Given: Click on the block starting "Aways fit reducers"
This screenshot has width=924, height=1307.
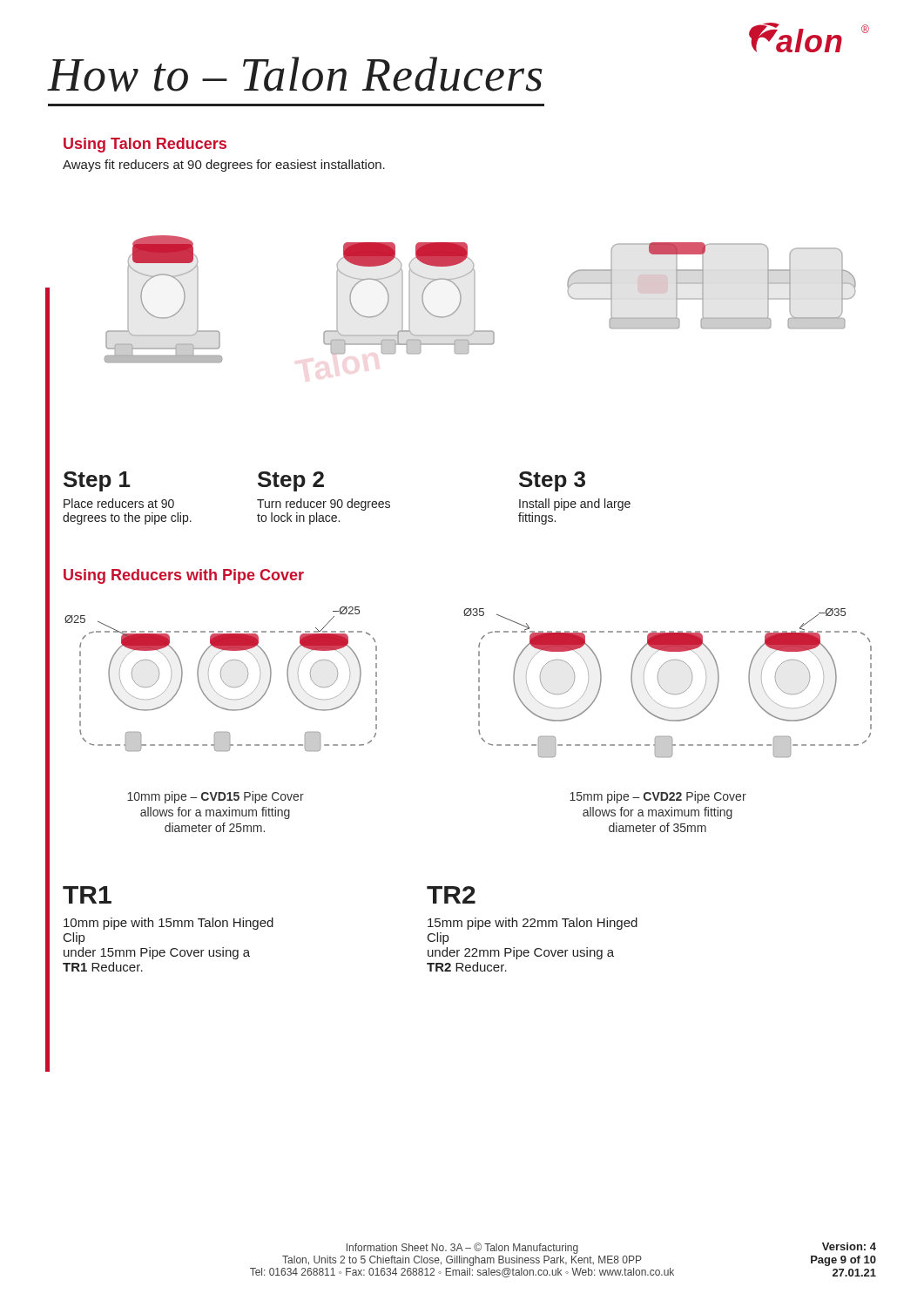Looking at the screenshot, I should click(x=224, y=164).
